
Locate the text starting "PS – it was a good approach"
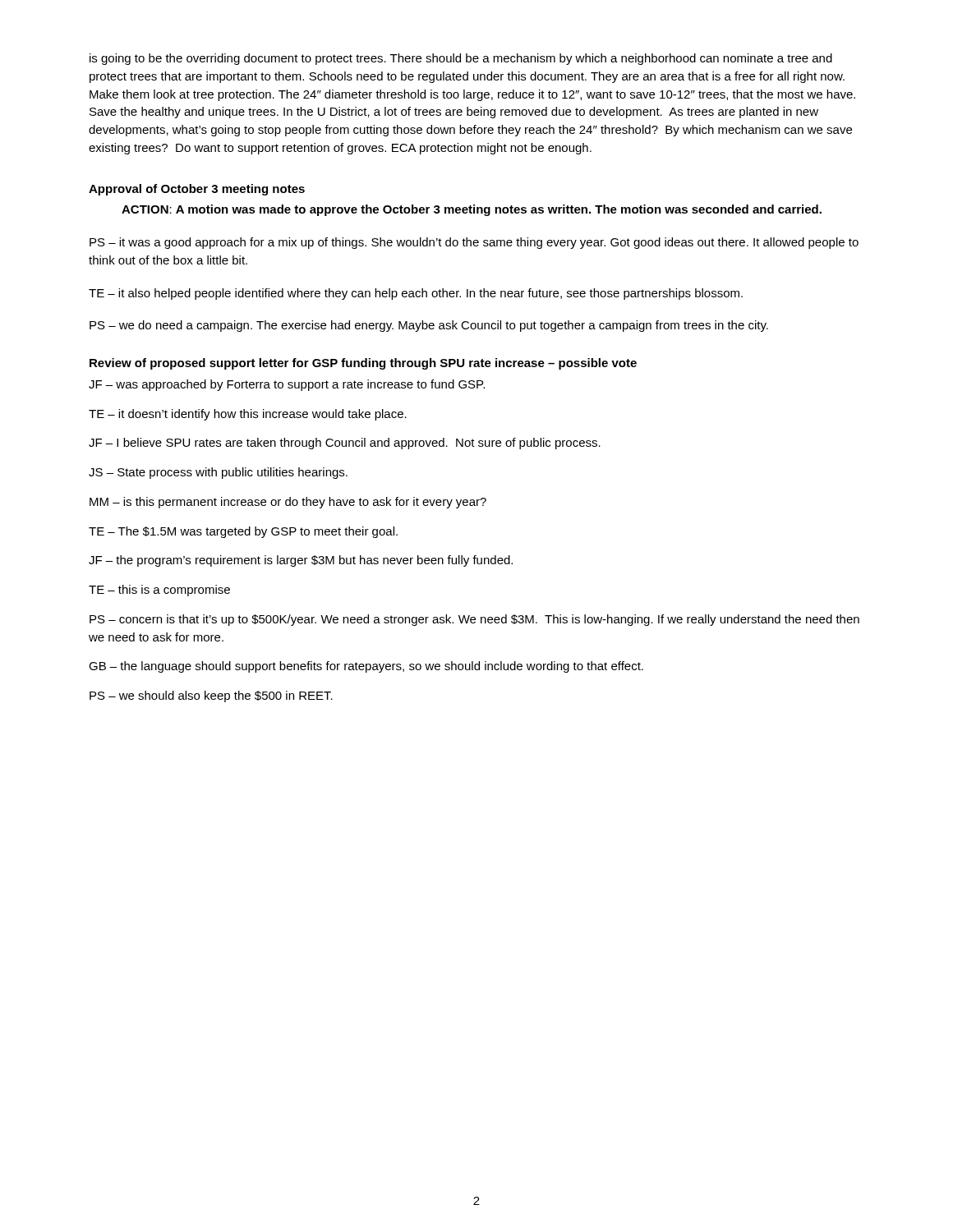[x=474, y=251]
